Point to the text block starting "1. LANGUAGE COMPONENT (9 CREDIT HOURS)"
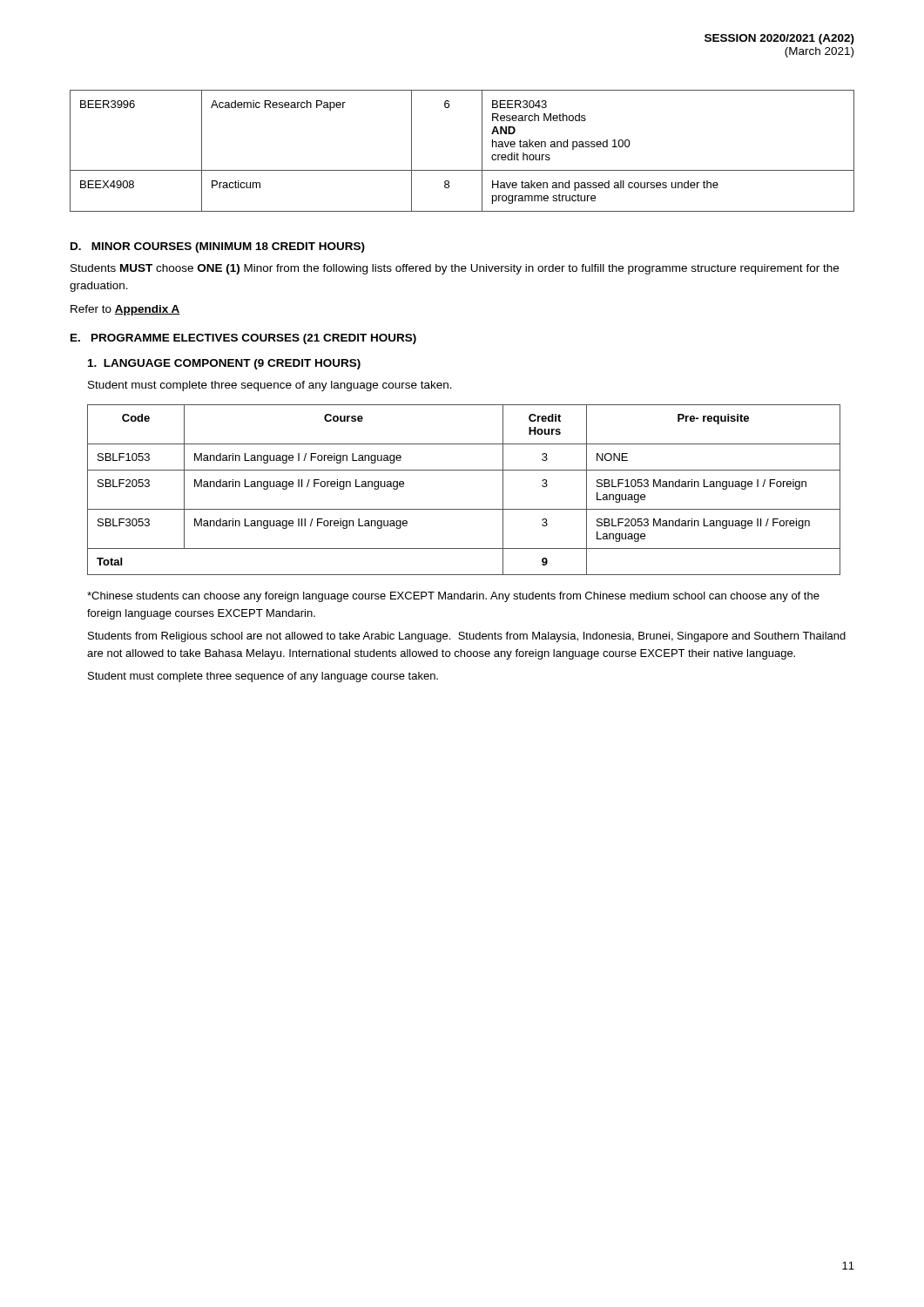This screenshot has height=1307, width=924. tap(224, 362)
